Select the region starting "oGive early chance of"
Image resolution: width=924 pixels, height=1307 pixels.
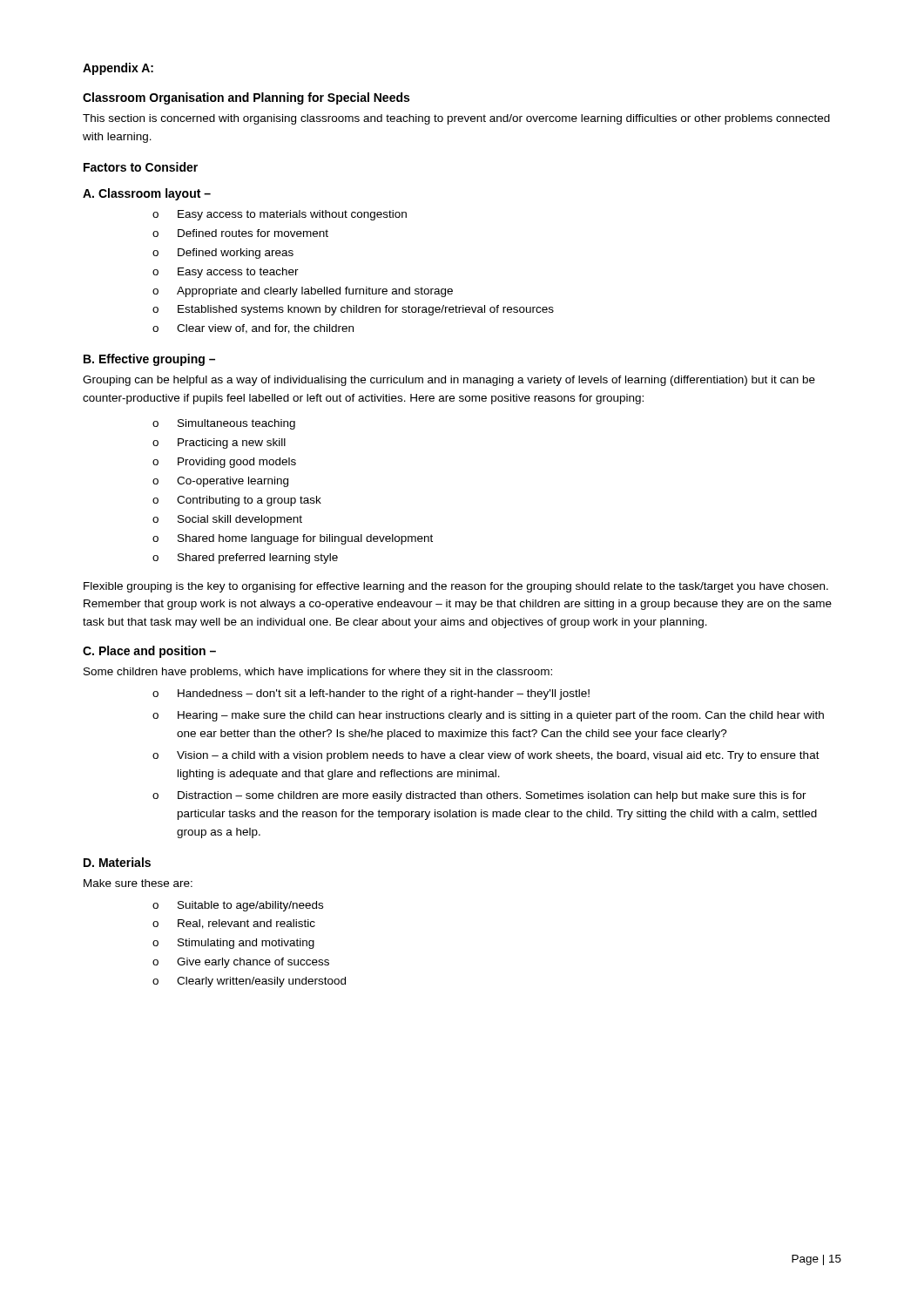coord(241,963)
